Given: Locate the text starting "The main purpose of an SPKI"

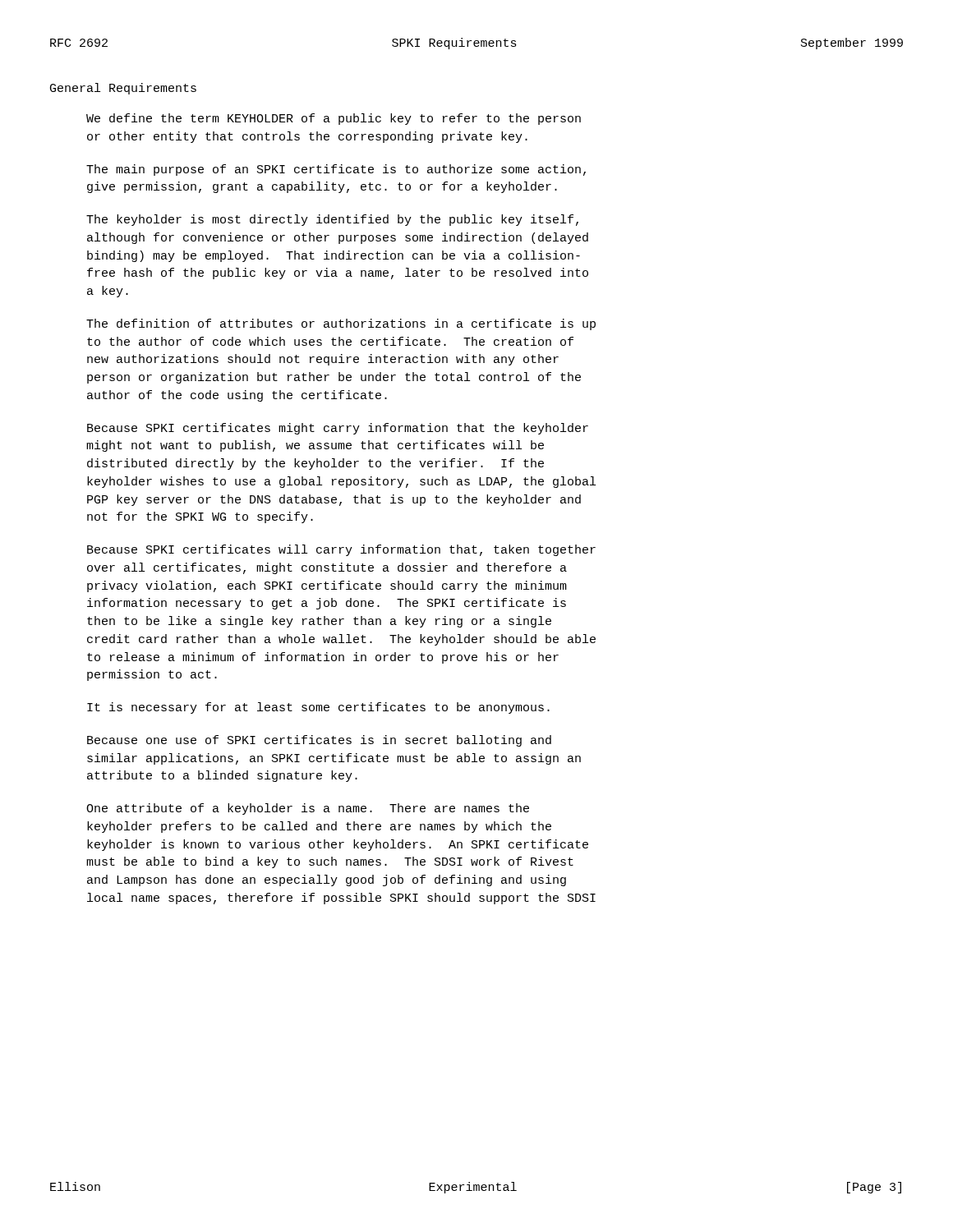Looking at the screenshot, I should point(338,179).
